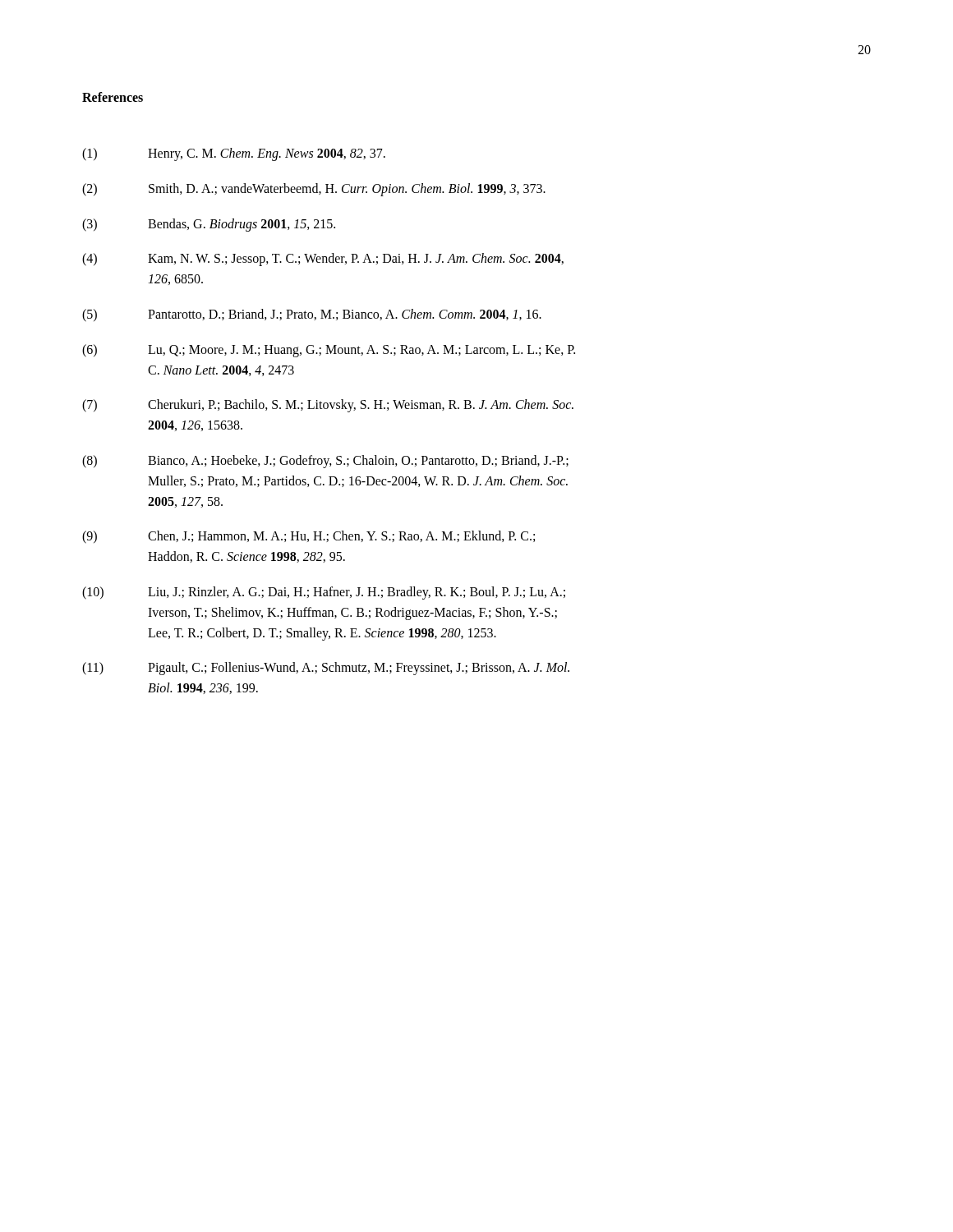Locate the region starting "(8) Bianco, A.; Hoebeke, J.;"
953x1232 pixels.
(x=476, y=481)
